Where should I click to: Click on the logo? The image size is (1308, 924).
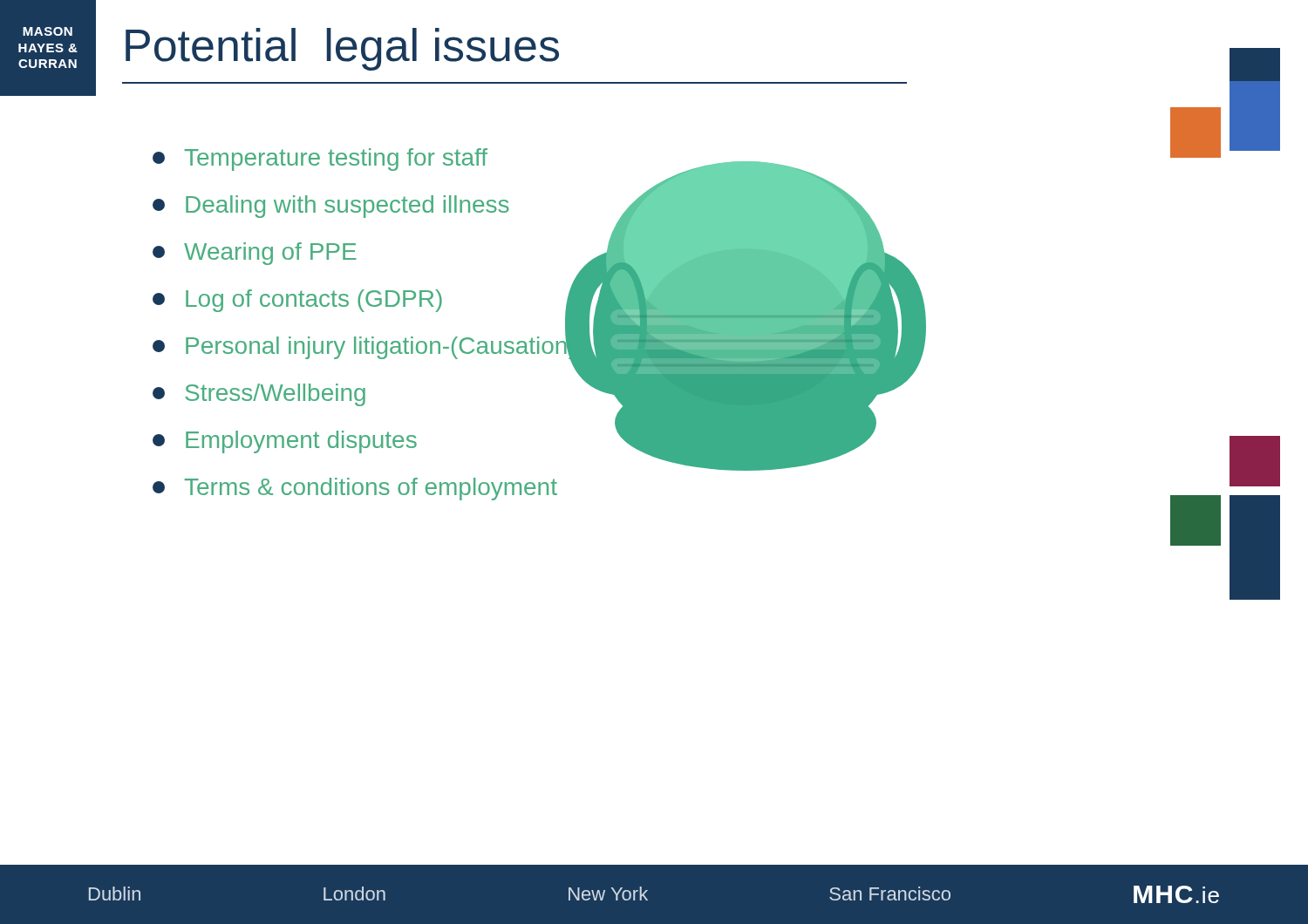pos(48,48)
